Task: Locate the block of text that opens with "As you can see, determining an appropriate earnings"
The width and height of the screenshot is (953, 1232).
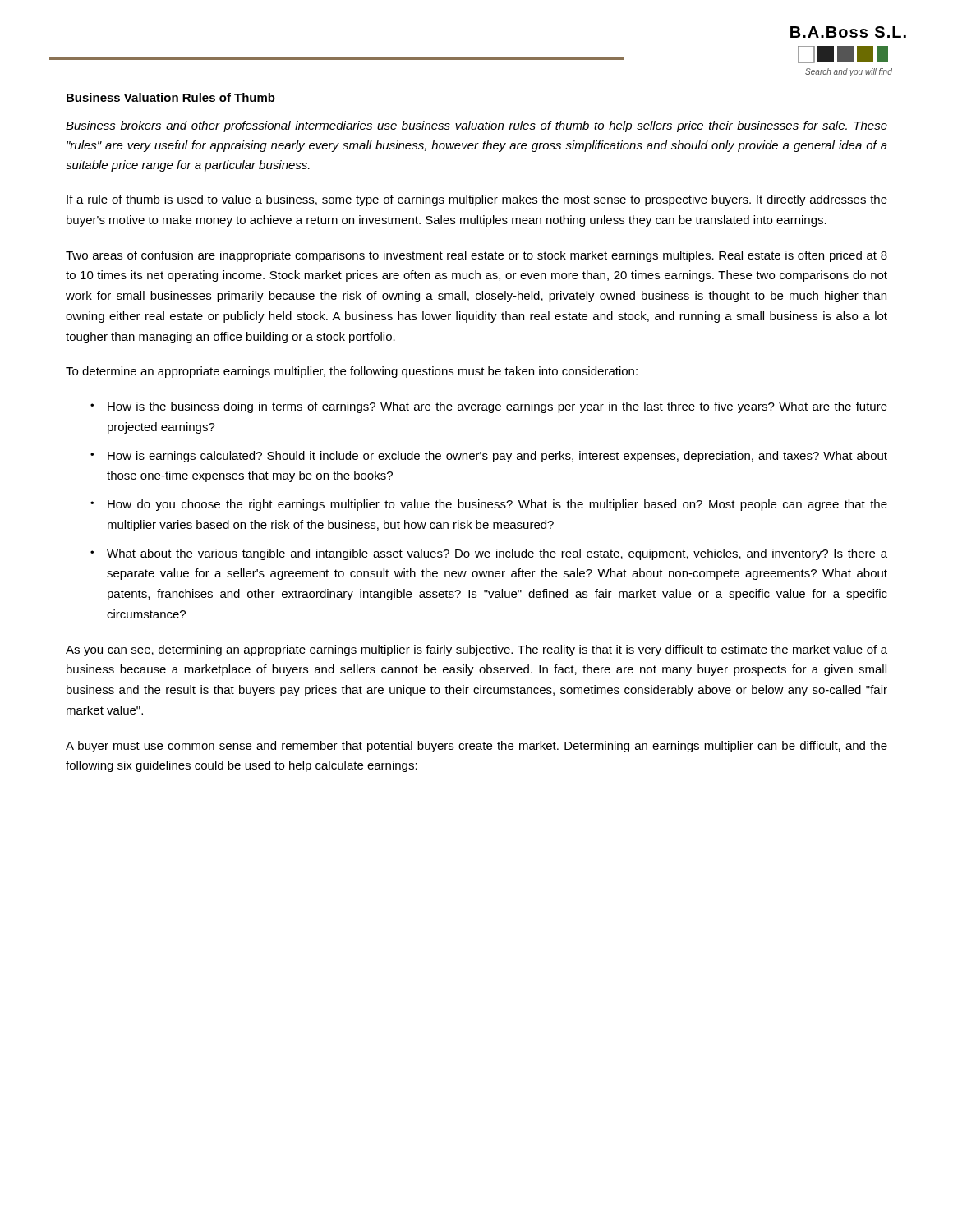Action: (476, 679)
